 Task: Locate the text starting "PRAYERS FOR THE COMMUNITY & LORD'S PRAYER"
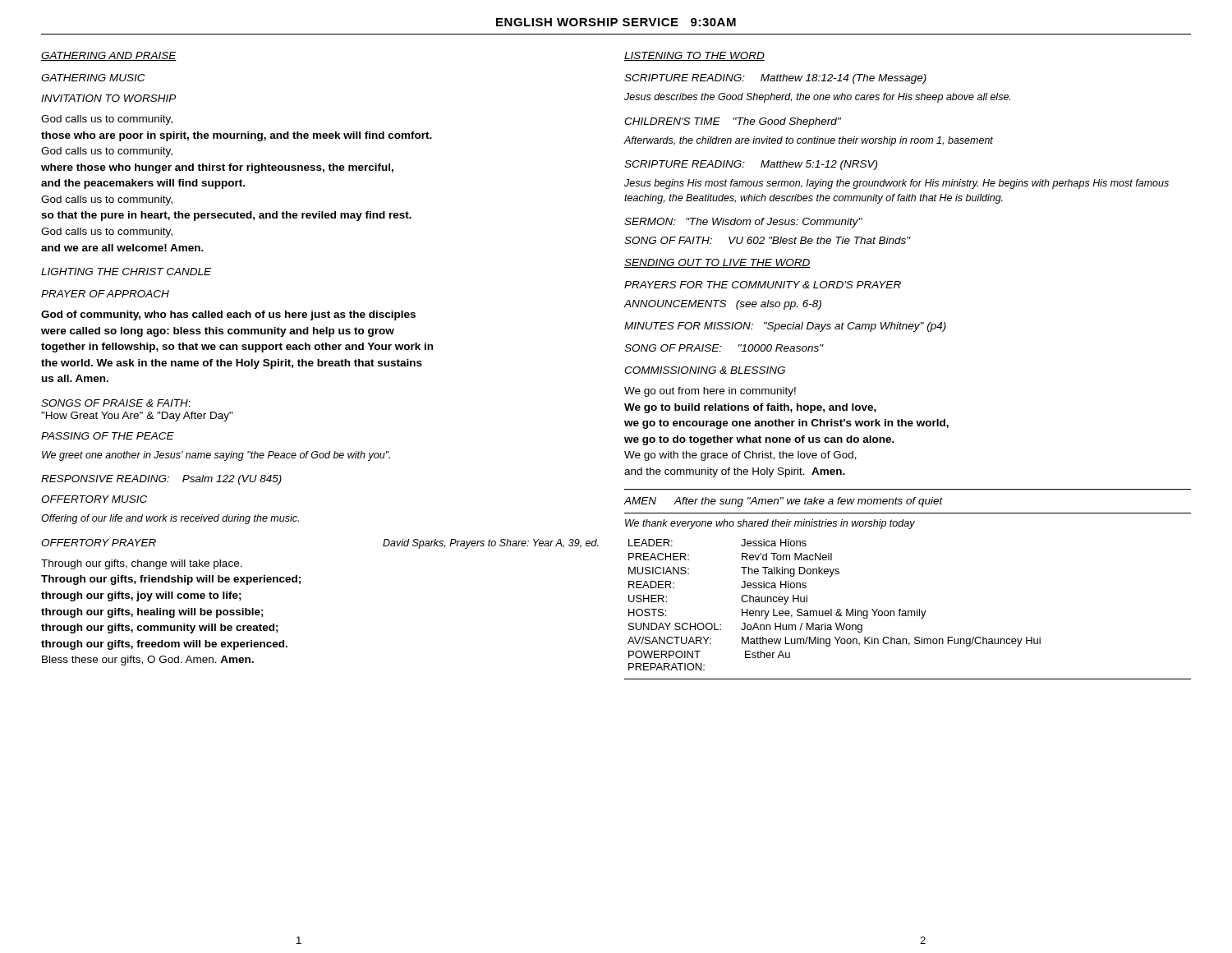tap(763, 285)
